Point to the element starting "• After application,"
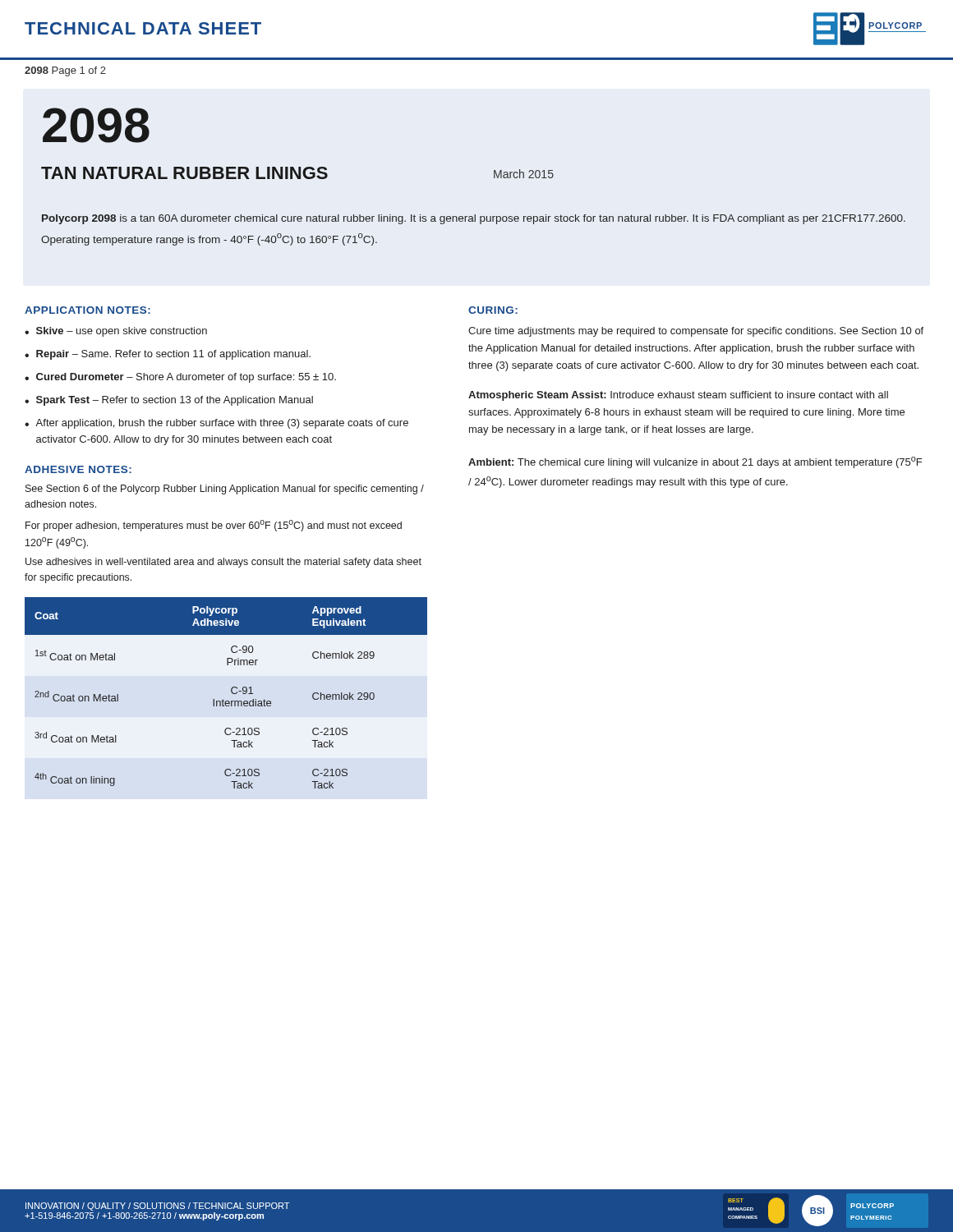Image resolution: width=953 pixels, height=1232 pixels. pyautogui.click(x=226, y=431)
